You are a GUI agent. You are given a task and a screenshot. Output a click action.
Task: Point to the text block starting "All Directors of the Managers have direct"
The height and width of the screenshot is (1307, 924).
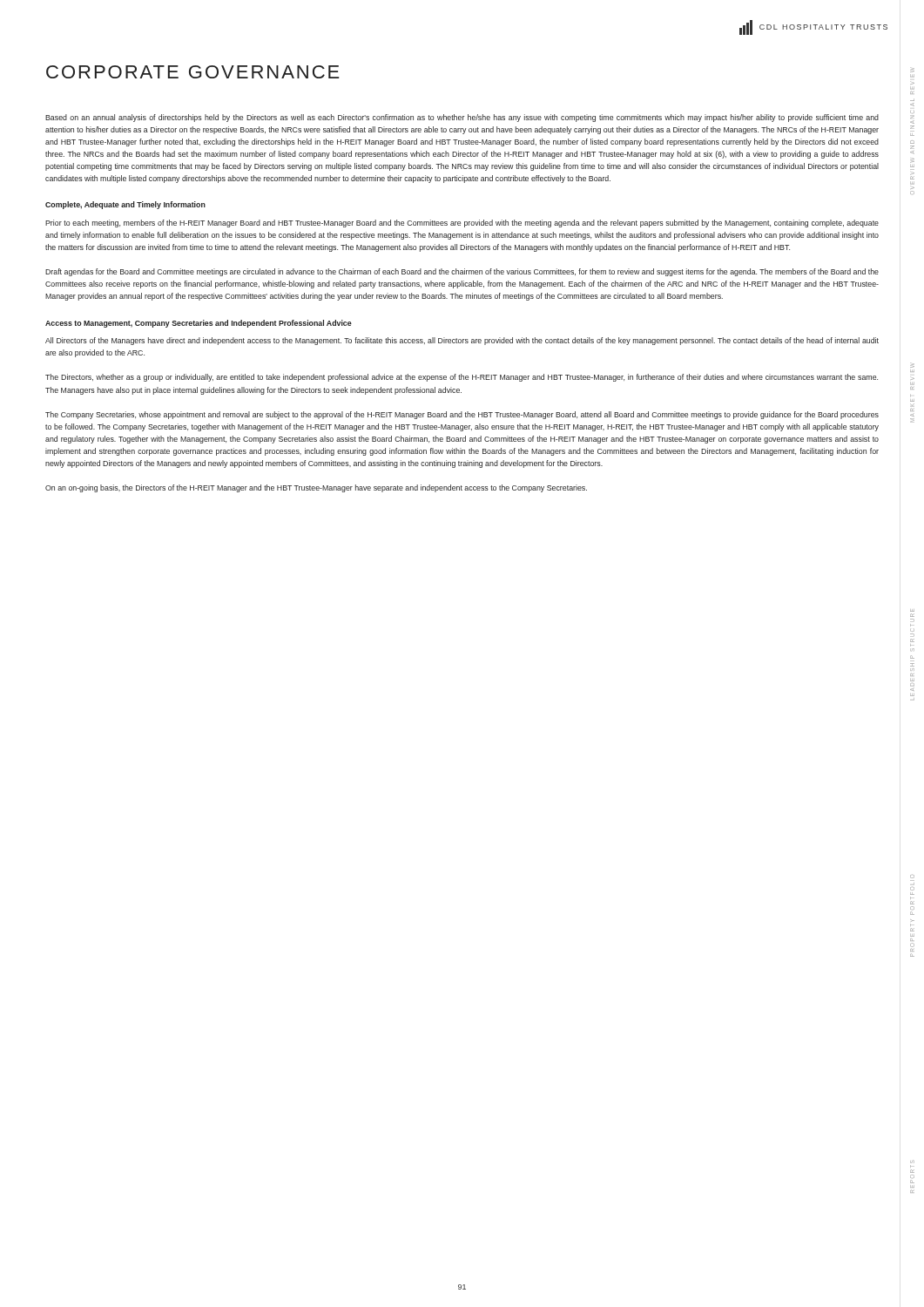point(462,347)
